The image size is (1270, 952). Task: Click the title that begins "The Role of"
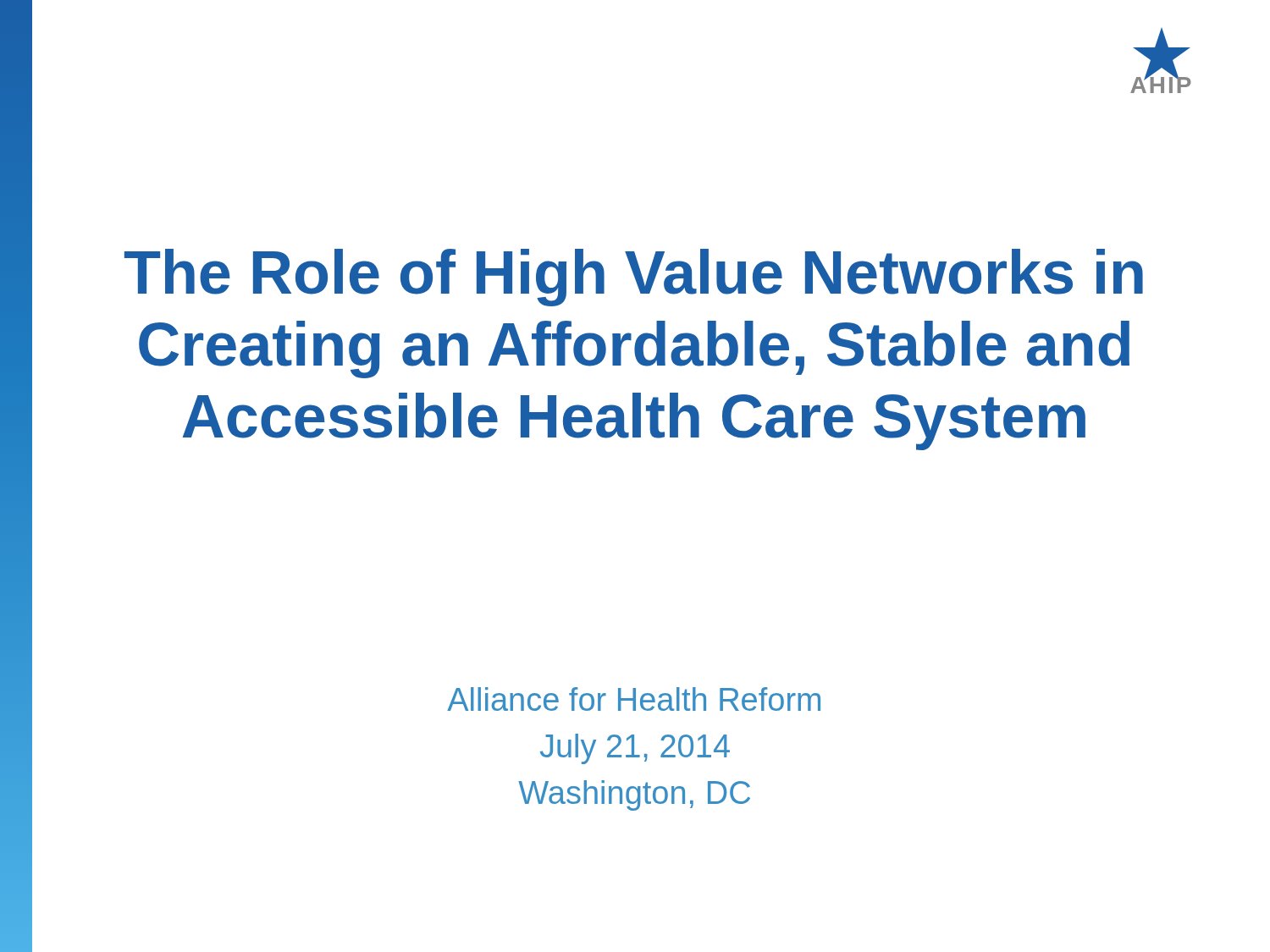635,345
